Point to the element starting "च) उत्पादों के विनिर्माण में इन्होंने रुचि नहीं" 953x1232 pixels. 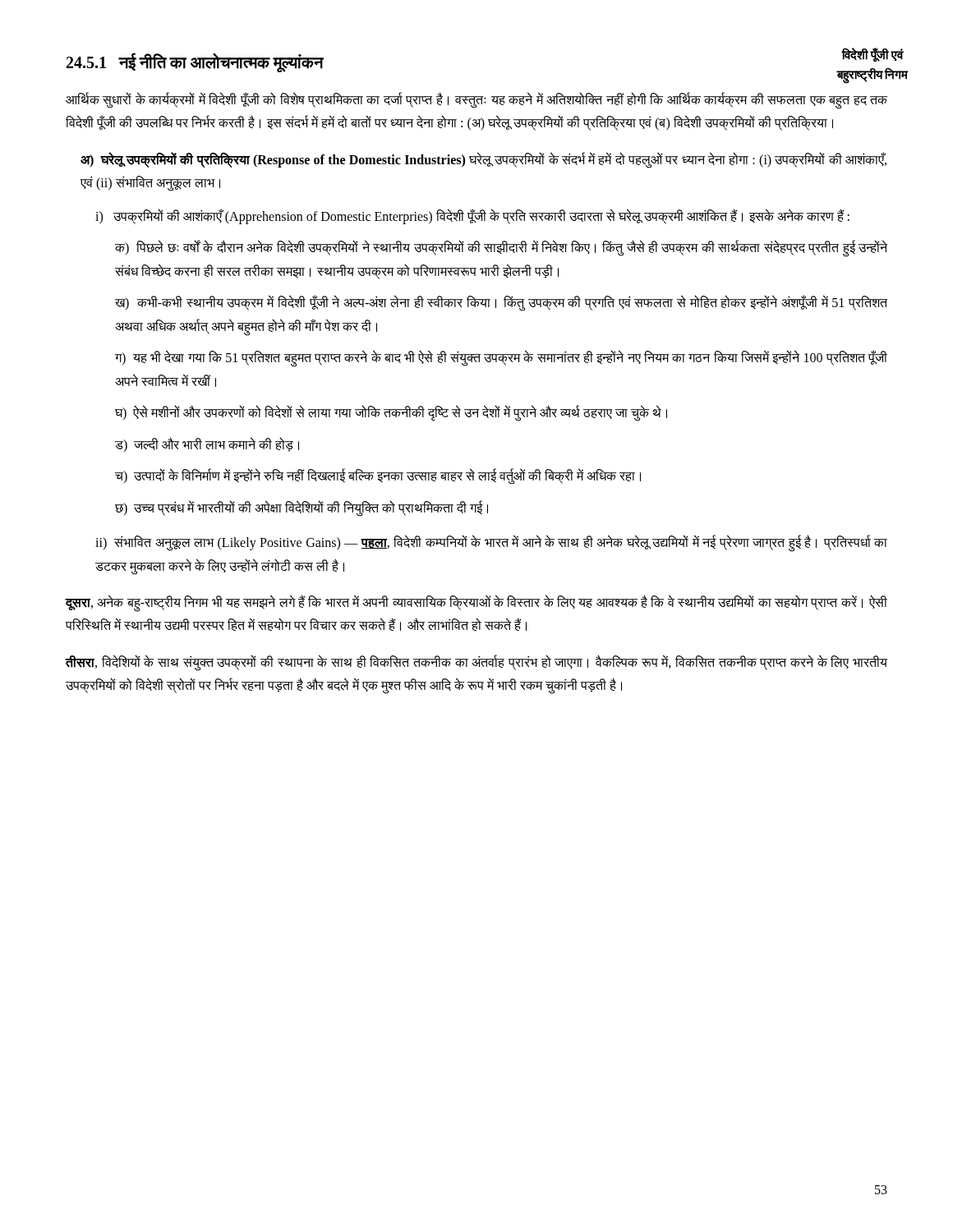[x=380, y=476]
